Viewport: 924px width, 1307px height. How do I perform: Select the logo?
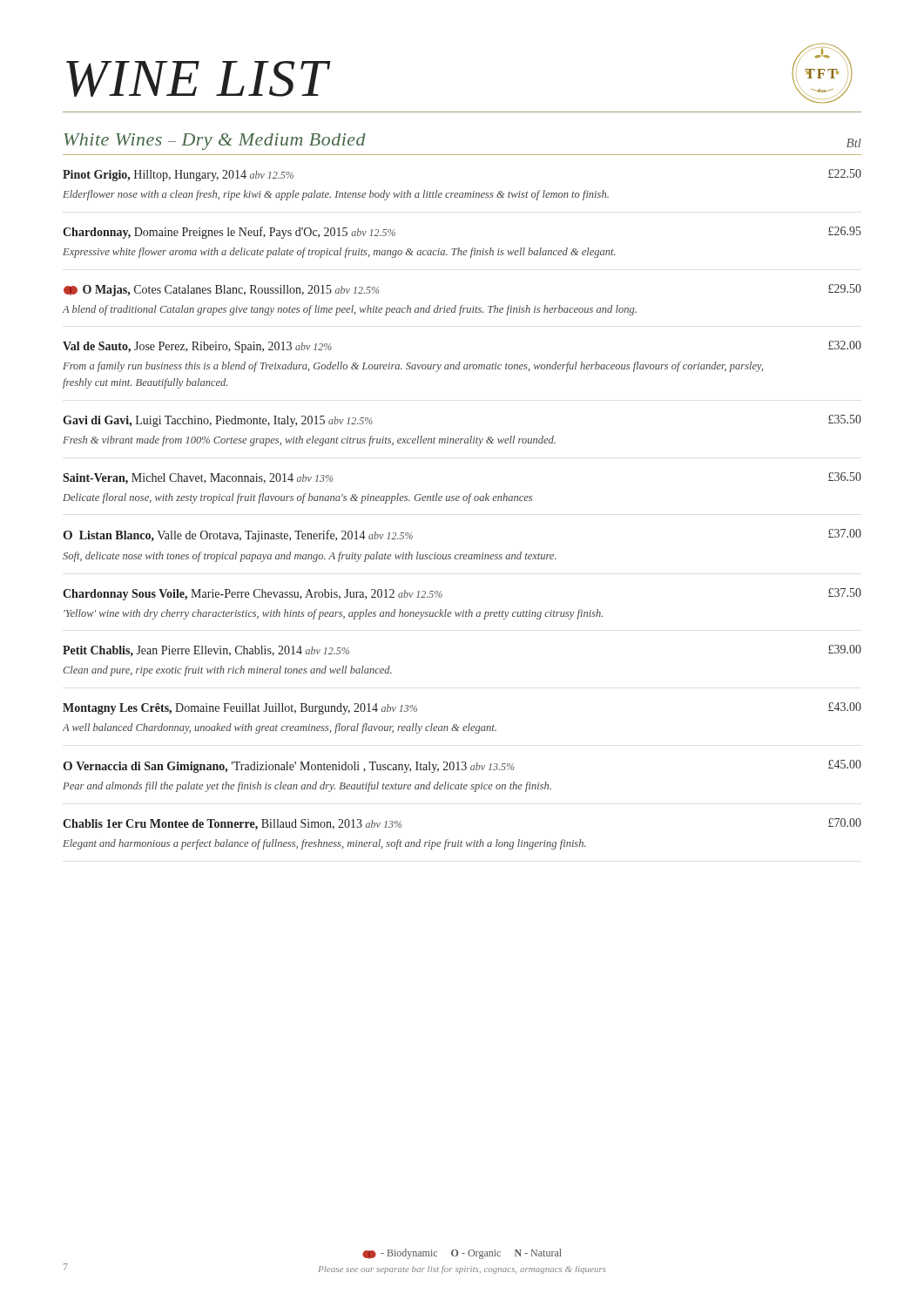click(x=822, y=73)
